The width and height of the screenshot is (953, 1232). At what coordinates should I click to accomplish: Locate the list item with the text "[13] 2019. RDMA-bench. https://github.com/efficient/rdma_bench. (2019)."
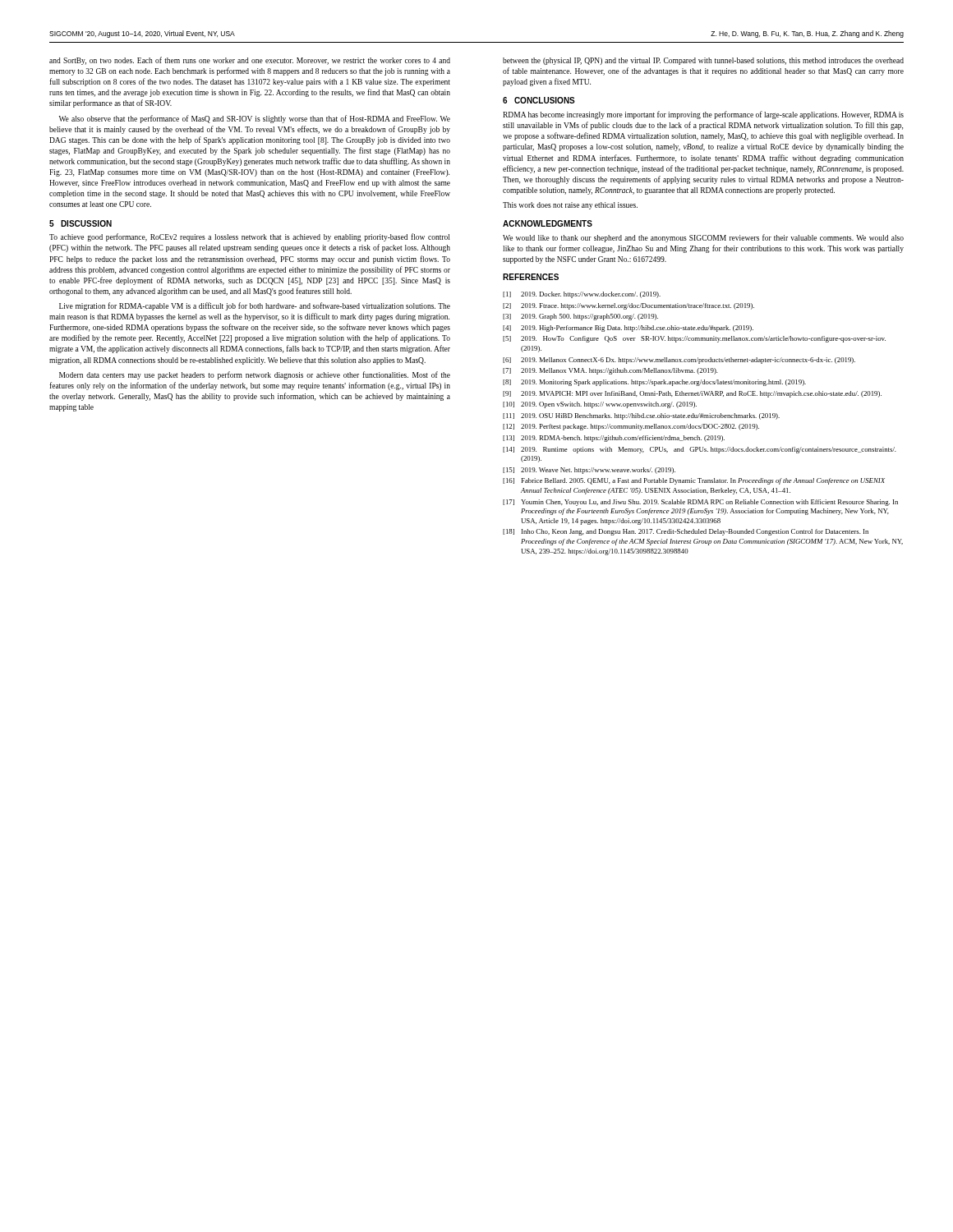click(x=703, y=438)
